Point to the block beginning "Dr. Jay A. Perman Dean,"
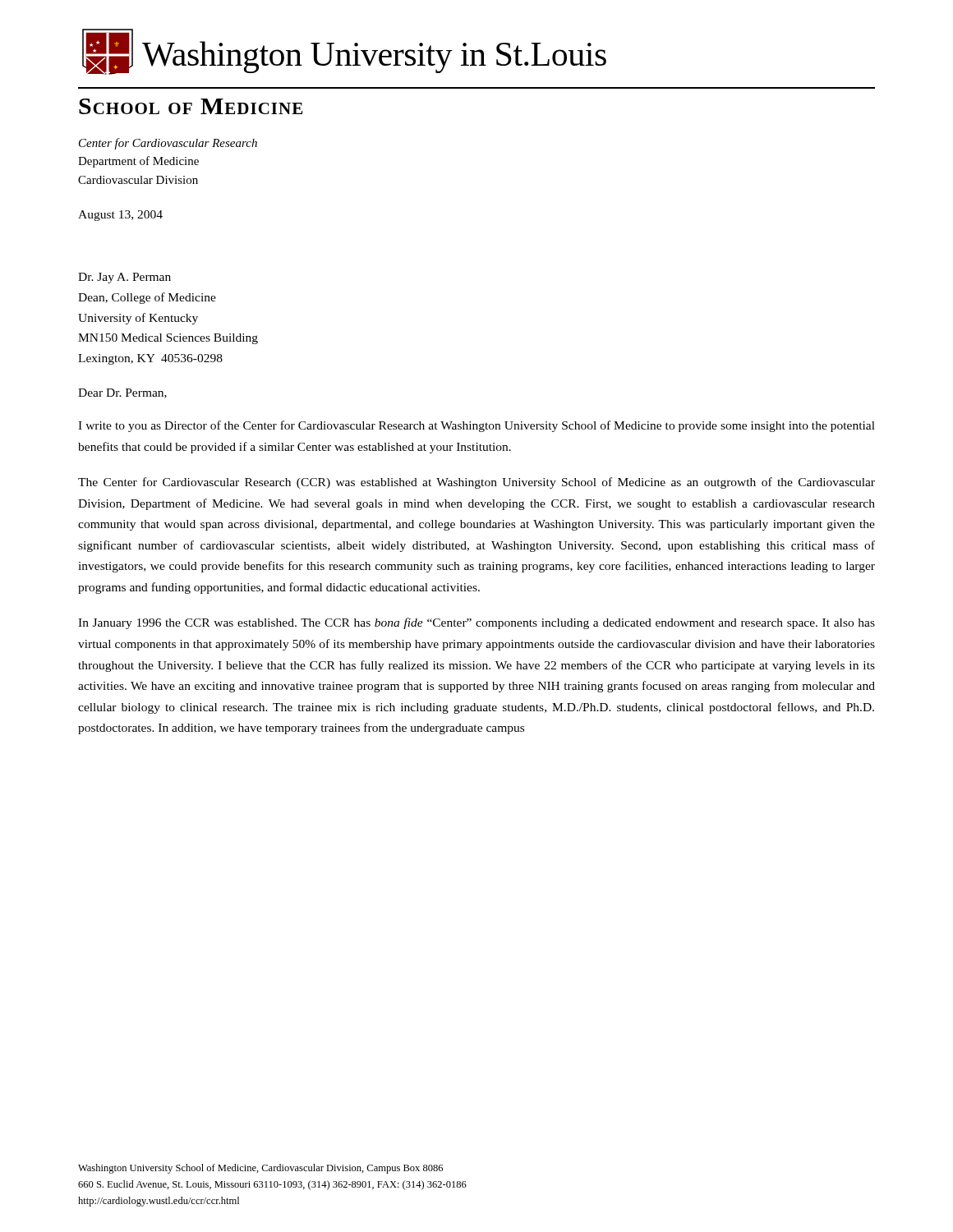Viewport: 953px width, 1232px height. pos(168,317)
